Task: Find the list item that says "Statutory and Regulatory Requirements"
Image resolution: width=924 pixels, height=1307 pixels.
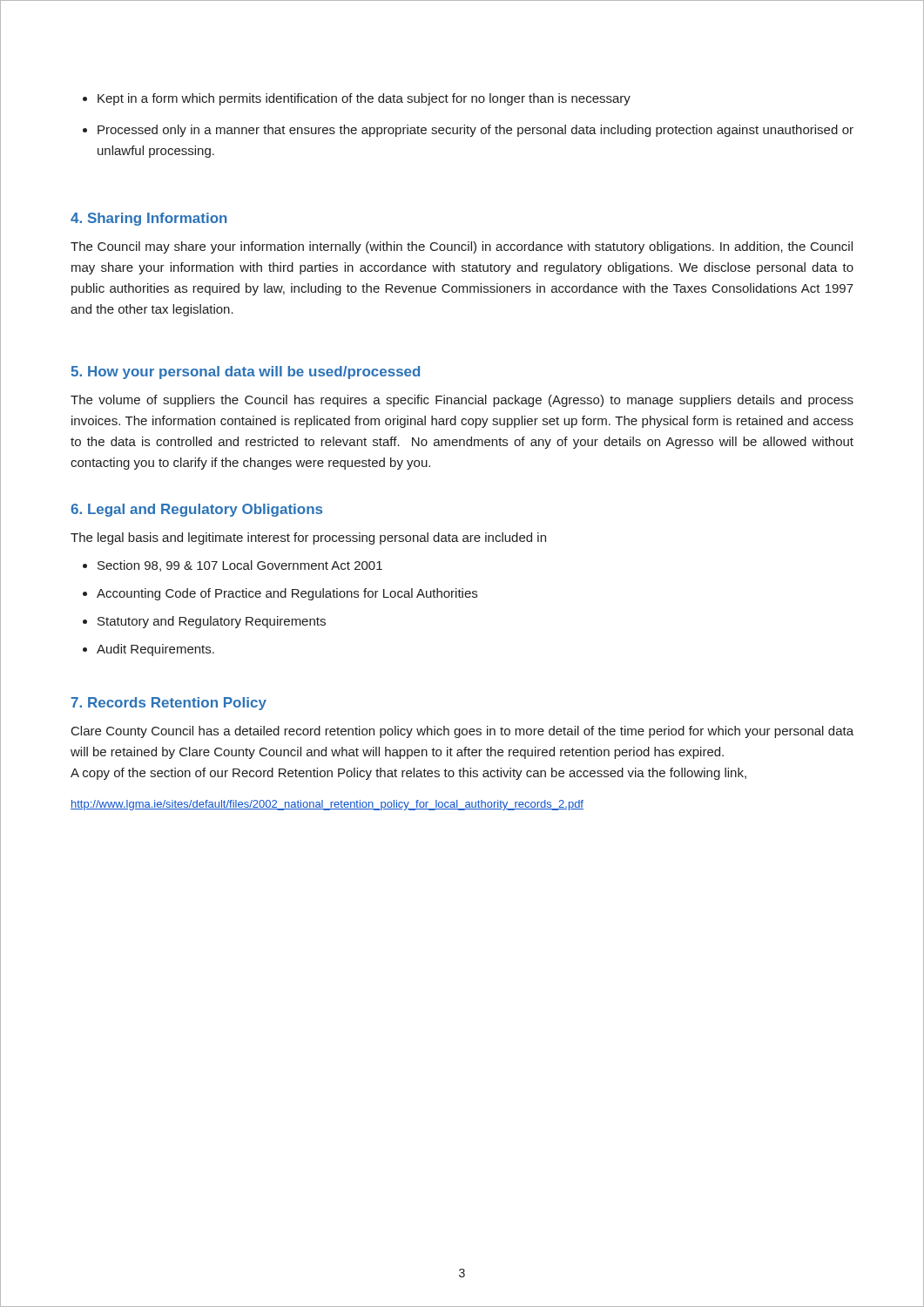Action: (x=211, y=621)
